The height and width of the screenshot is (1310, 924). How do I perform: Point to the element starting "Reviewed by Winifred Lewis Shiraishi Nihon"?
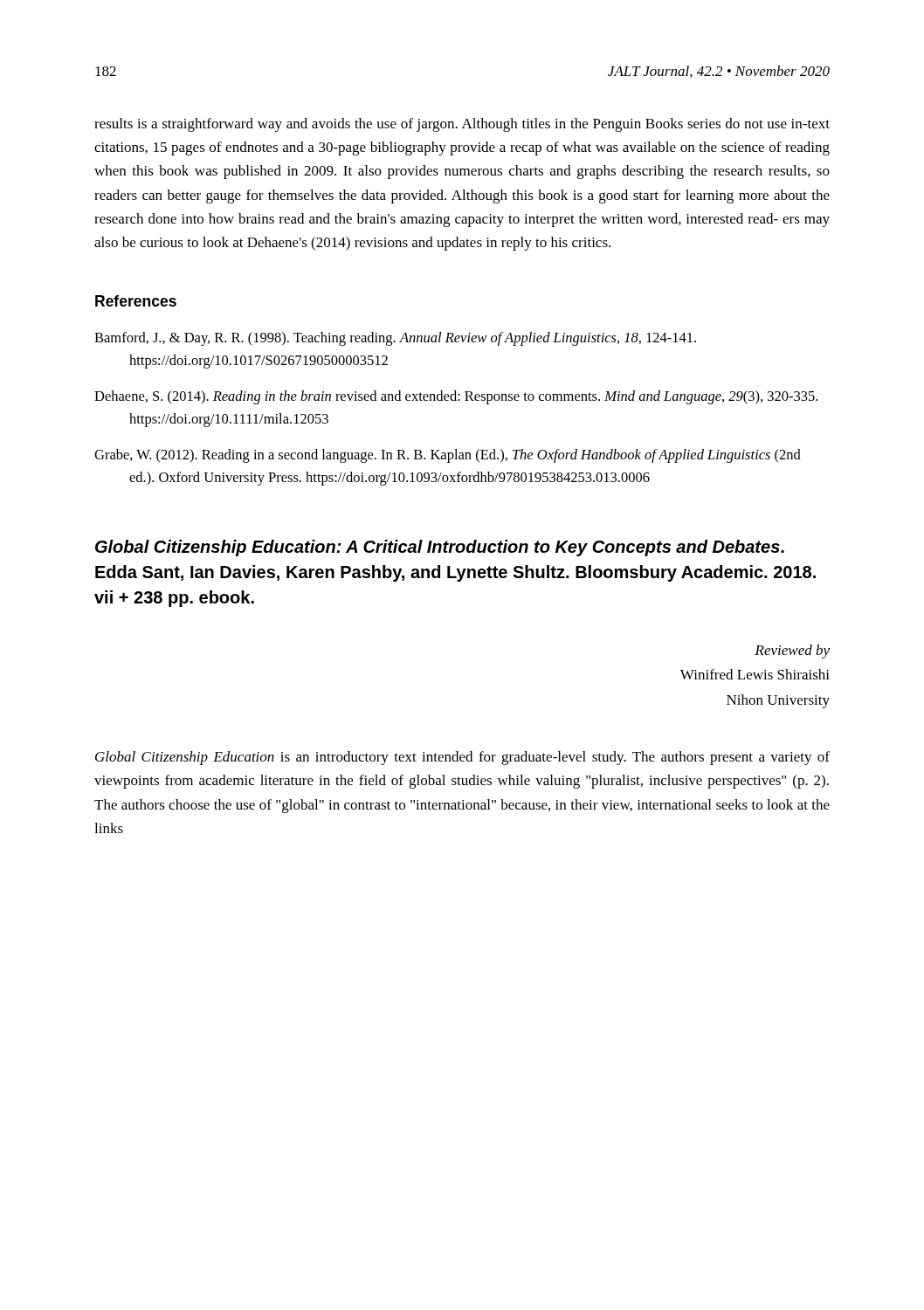(x=755, y=675)
